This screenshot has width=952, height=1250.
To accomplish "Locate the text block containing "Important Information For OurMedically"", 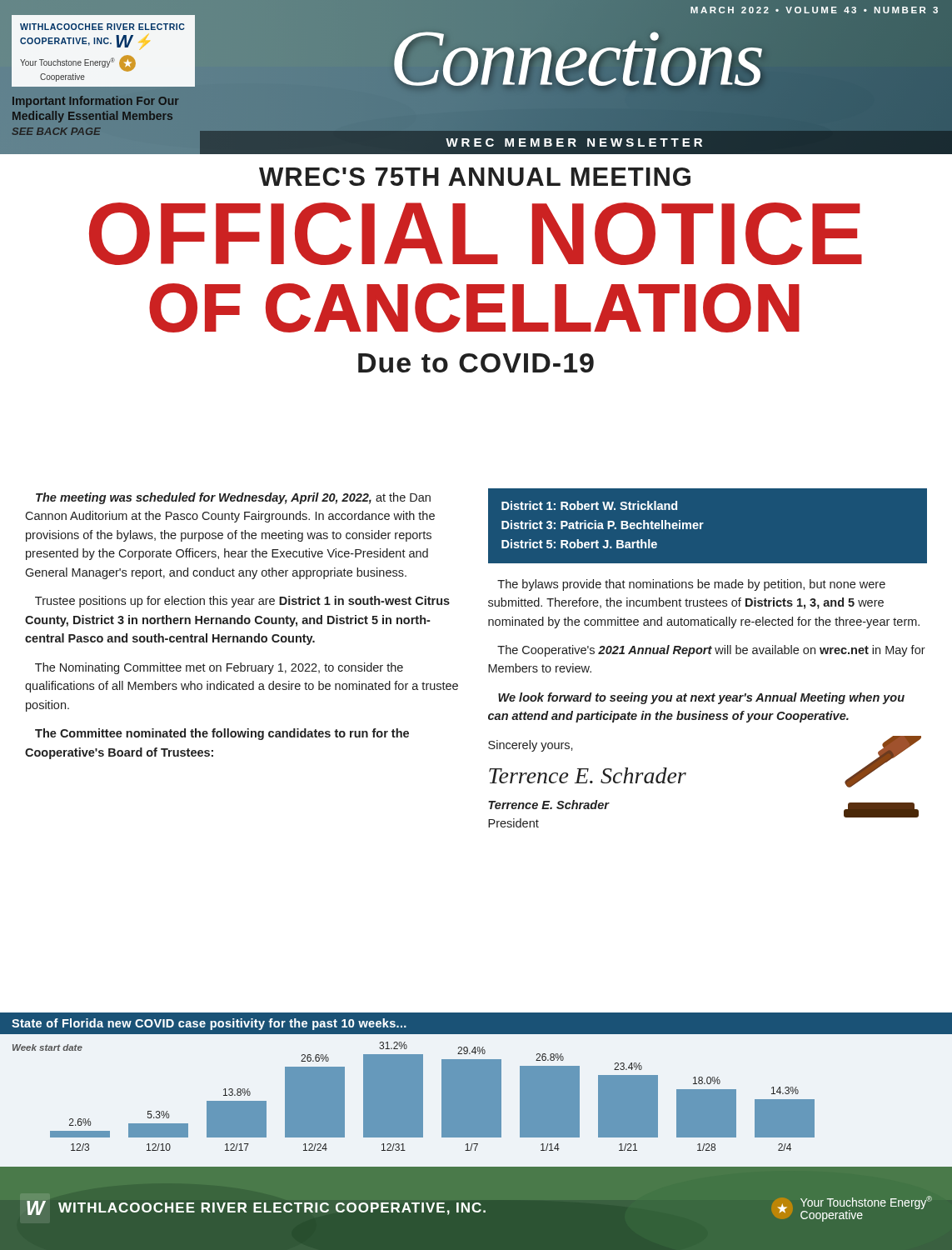I will click(x=102, y=116).
